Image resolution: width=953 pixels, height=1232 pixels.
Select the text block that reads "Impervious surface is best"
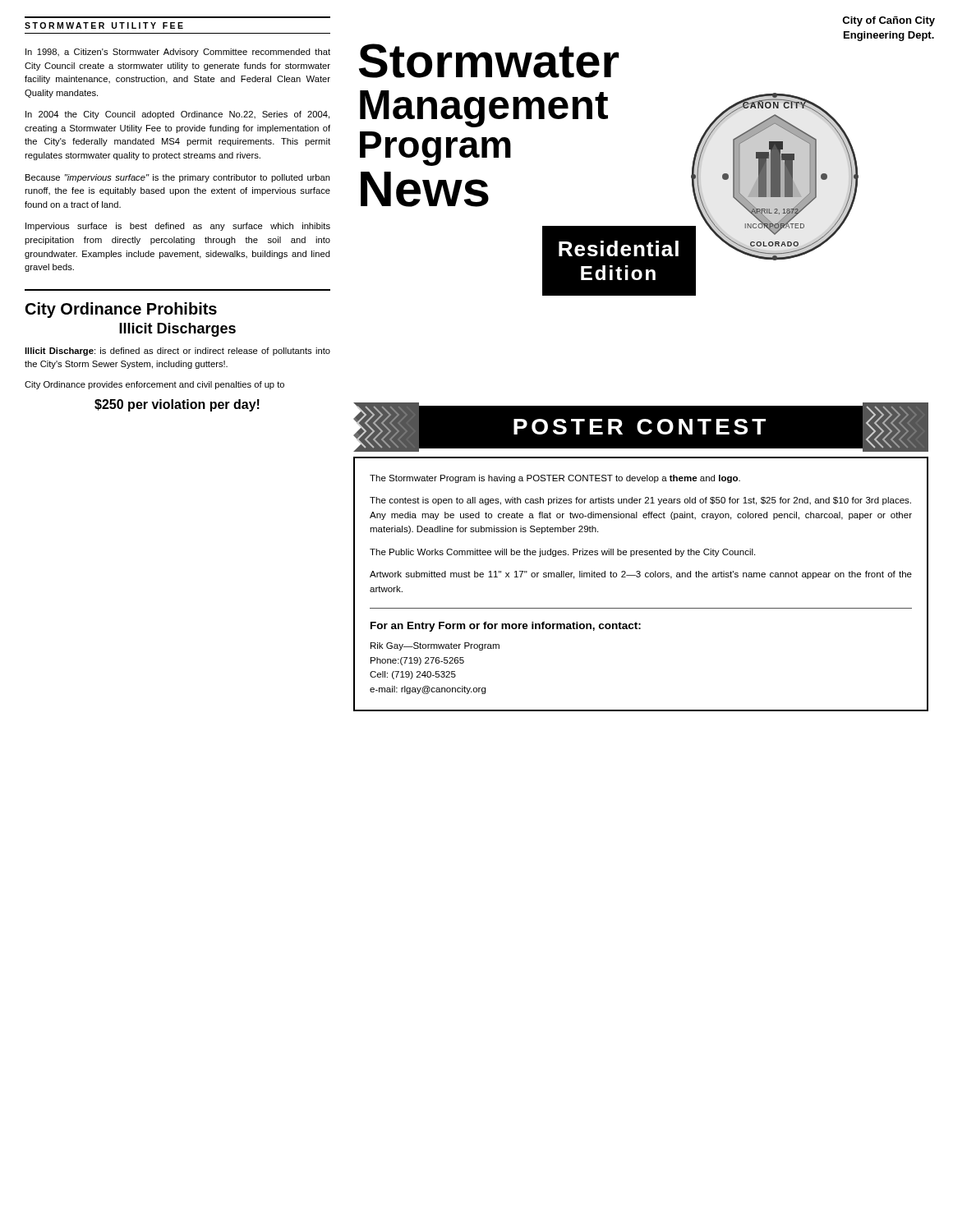[x=177, y=247]
